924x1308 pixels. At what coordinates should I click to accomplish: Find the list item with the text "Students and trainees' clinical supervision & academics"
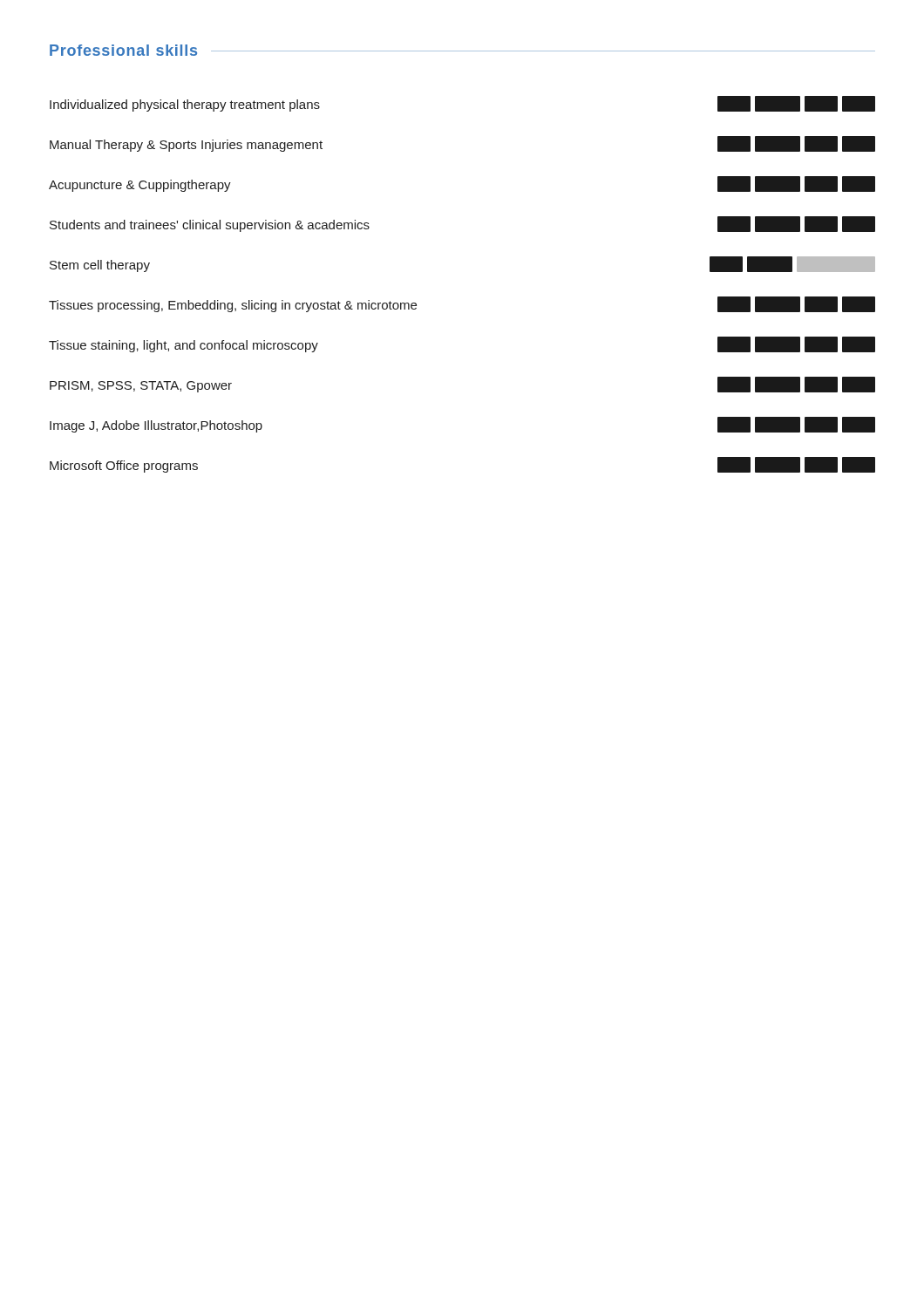click(x=207, y=224)
